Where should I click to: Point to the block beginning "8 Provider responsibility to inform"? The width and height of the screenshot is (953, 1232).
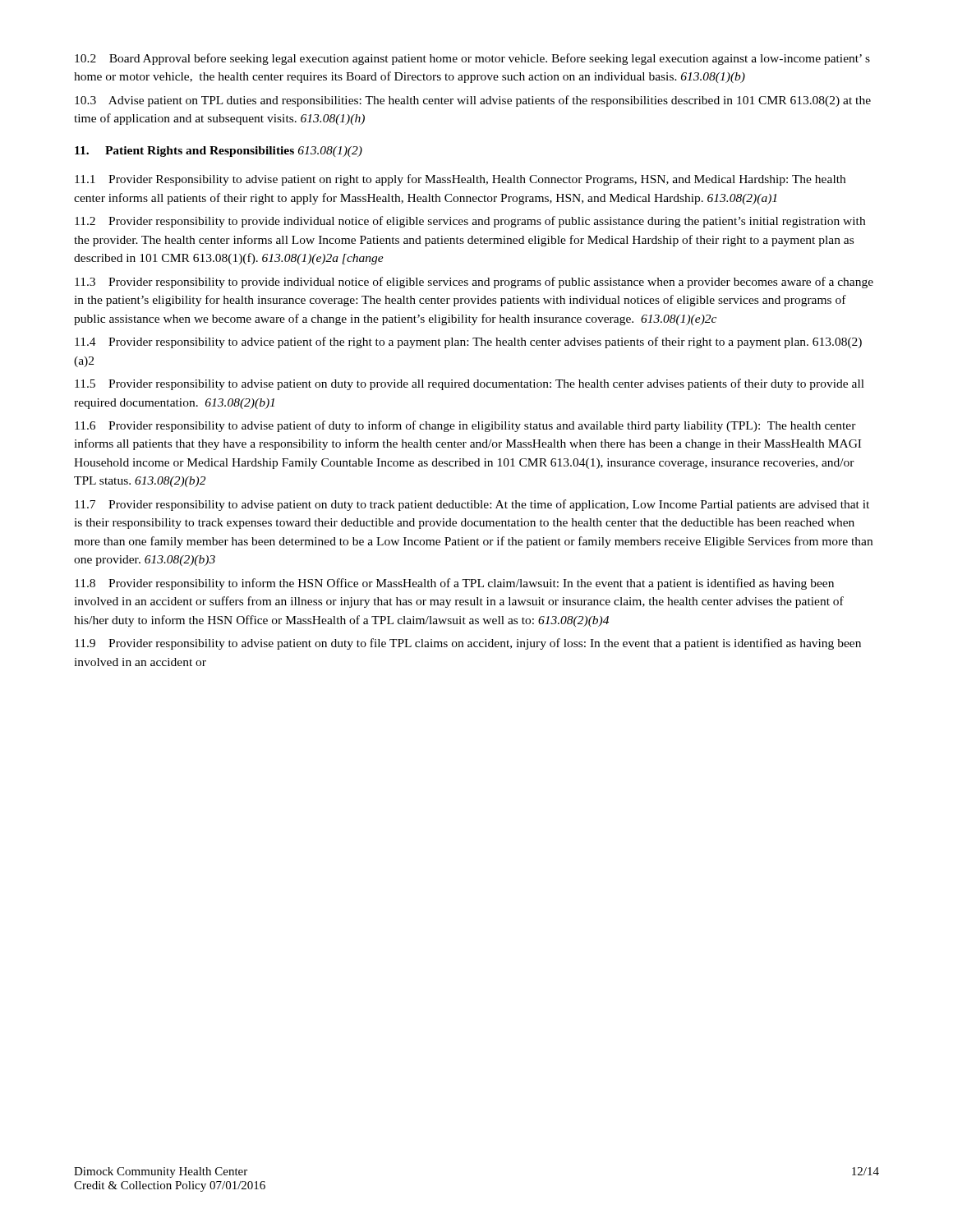tap(476, 602)
